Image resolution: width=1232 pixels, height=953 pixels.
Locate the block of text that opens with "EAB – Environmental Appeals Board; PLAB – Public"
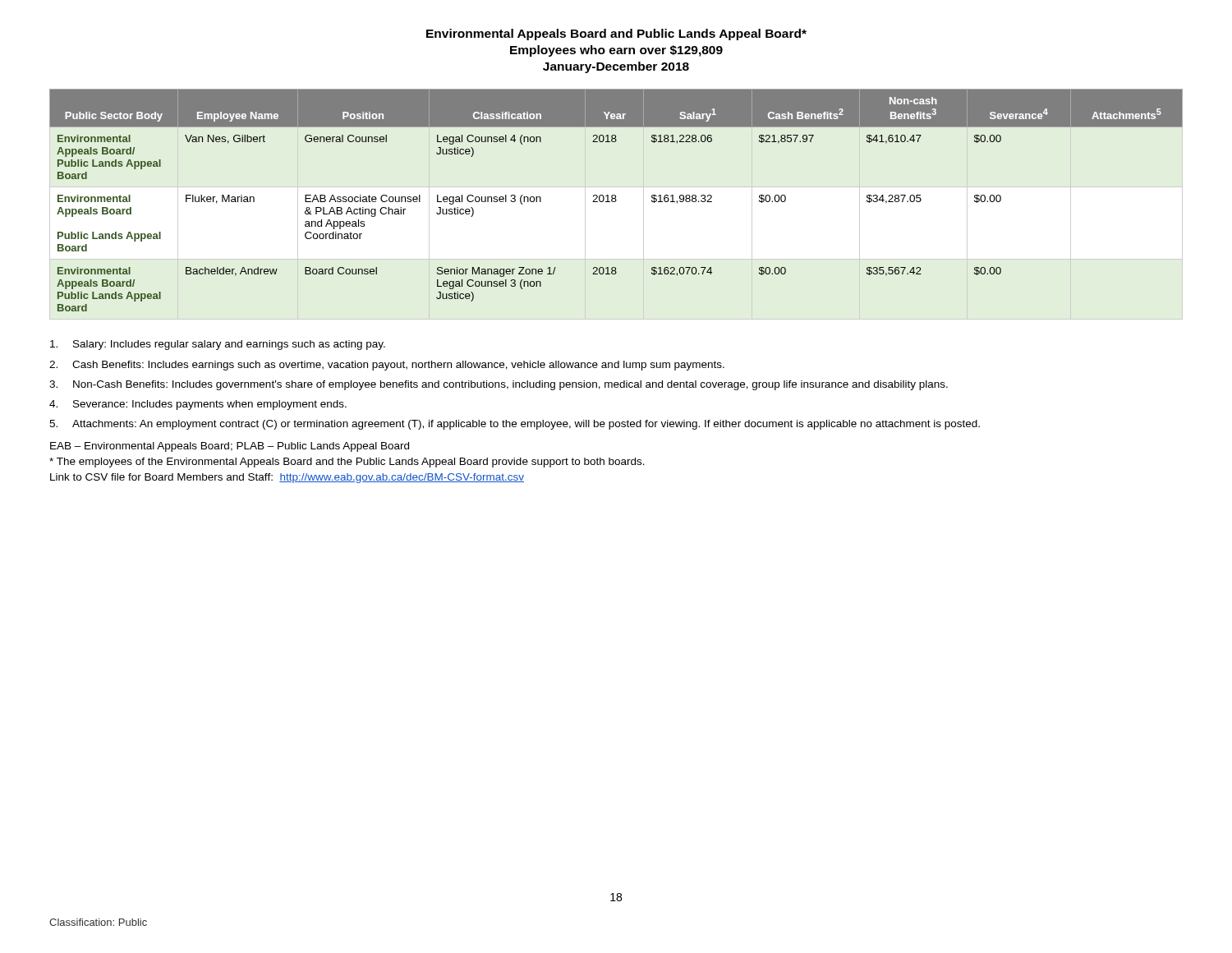coord(230,445)
